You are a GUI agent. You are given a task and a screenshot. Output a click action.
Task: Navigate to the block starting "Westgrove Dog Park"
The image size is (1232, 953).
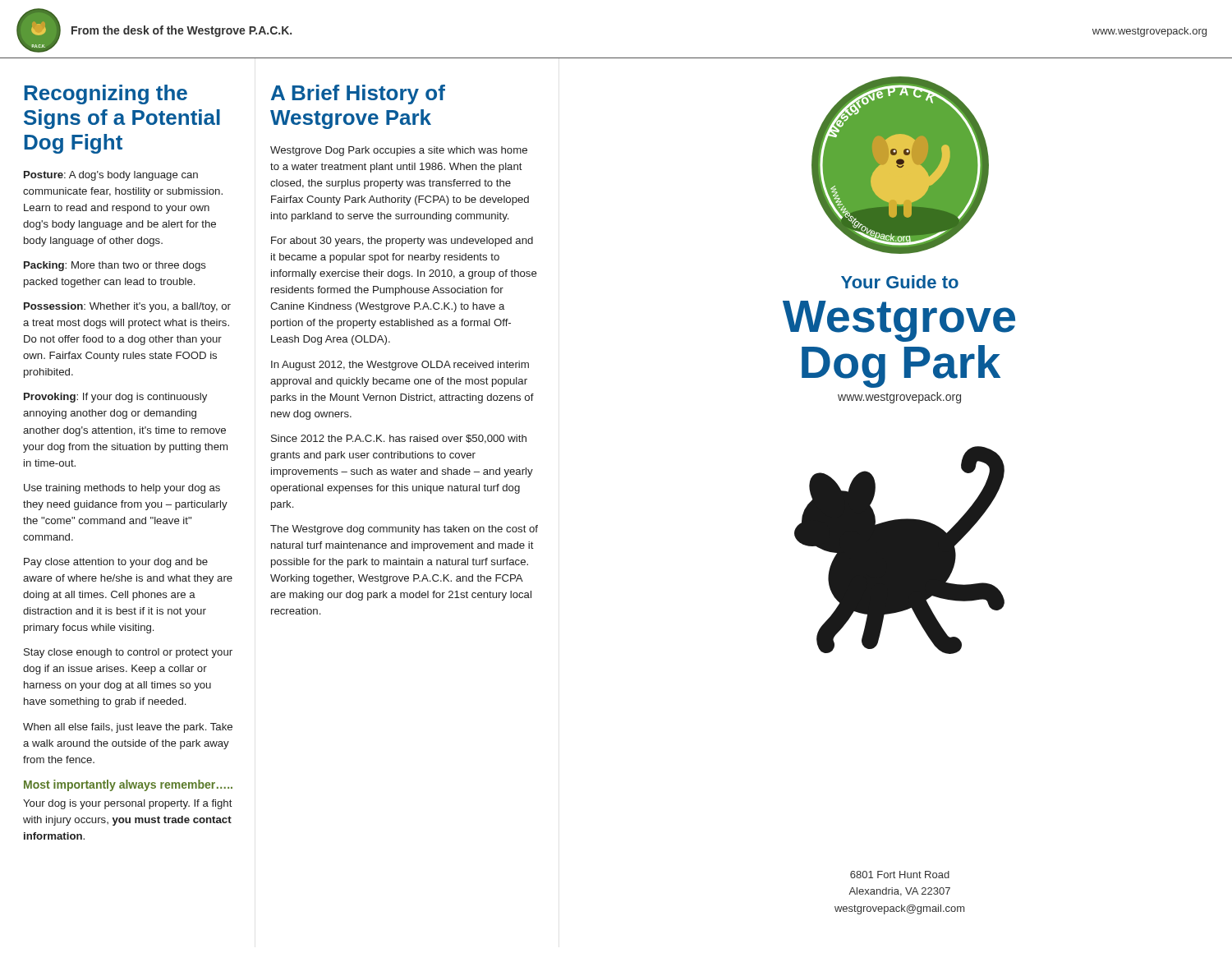click(400, 183)
